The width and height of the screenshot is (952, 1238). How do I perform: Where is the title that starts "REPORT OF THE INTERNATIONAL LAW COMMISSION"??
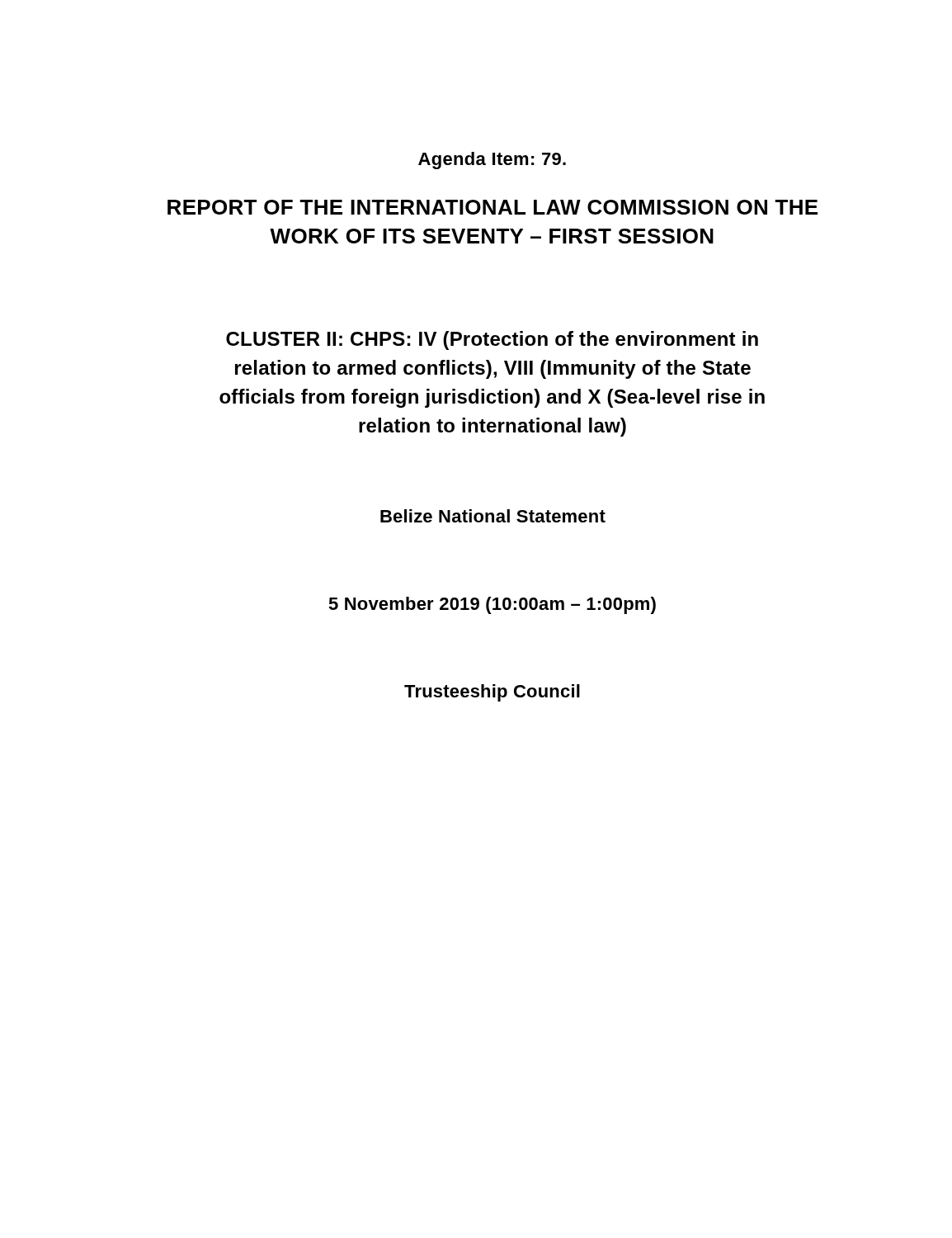pos(493,222)
